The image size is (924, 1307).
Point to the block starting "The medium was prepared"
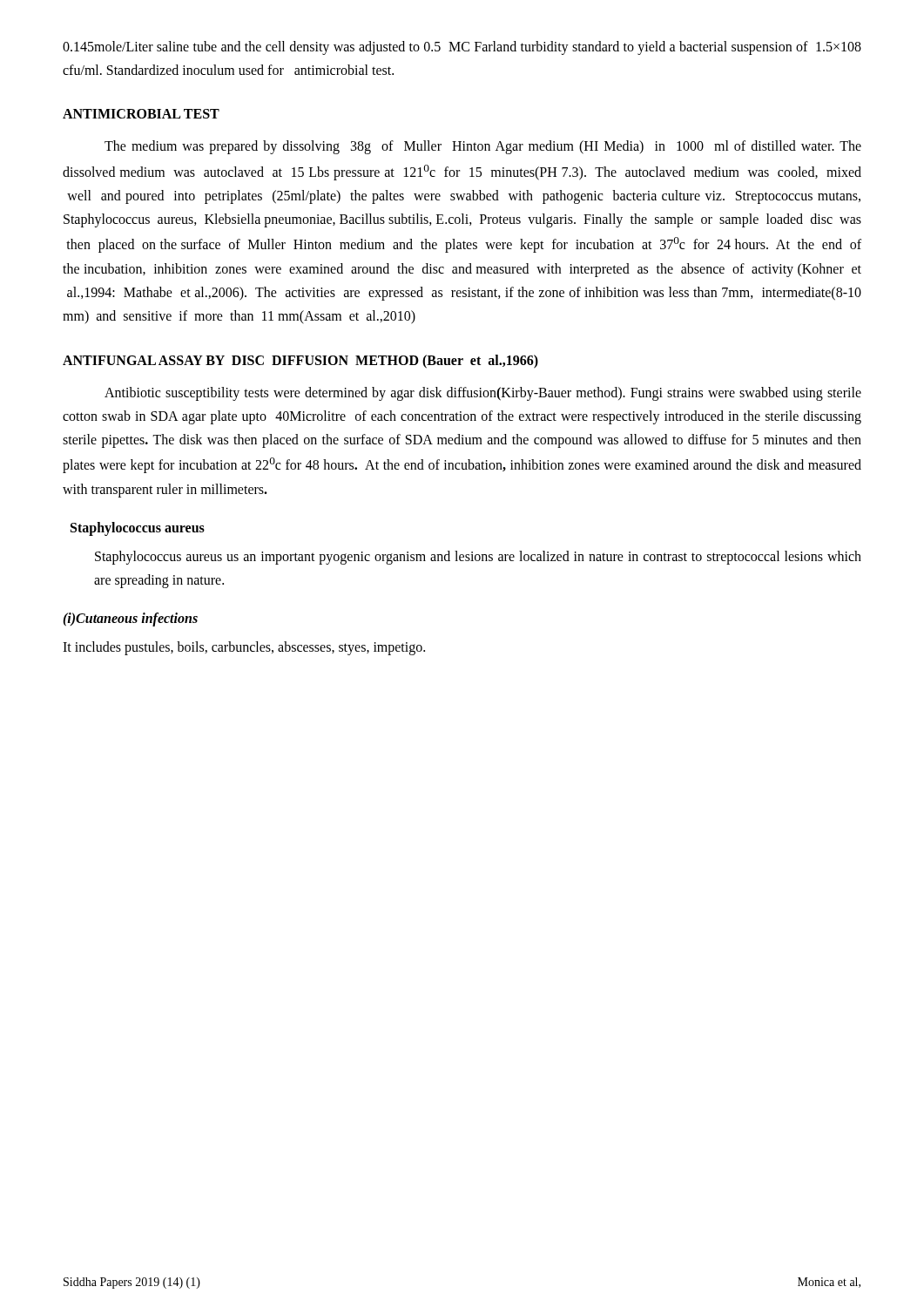coord(462,231)
